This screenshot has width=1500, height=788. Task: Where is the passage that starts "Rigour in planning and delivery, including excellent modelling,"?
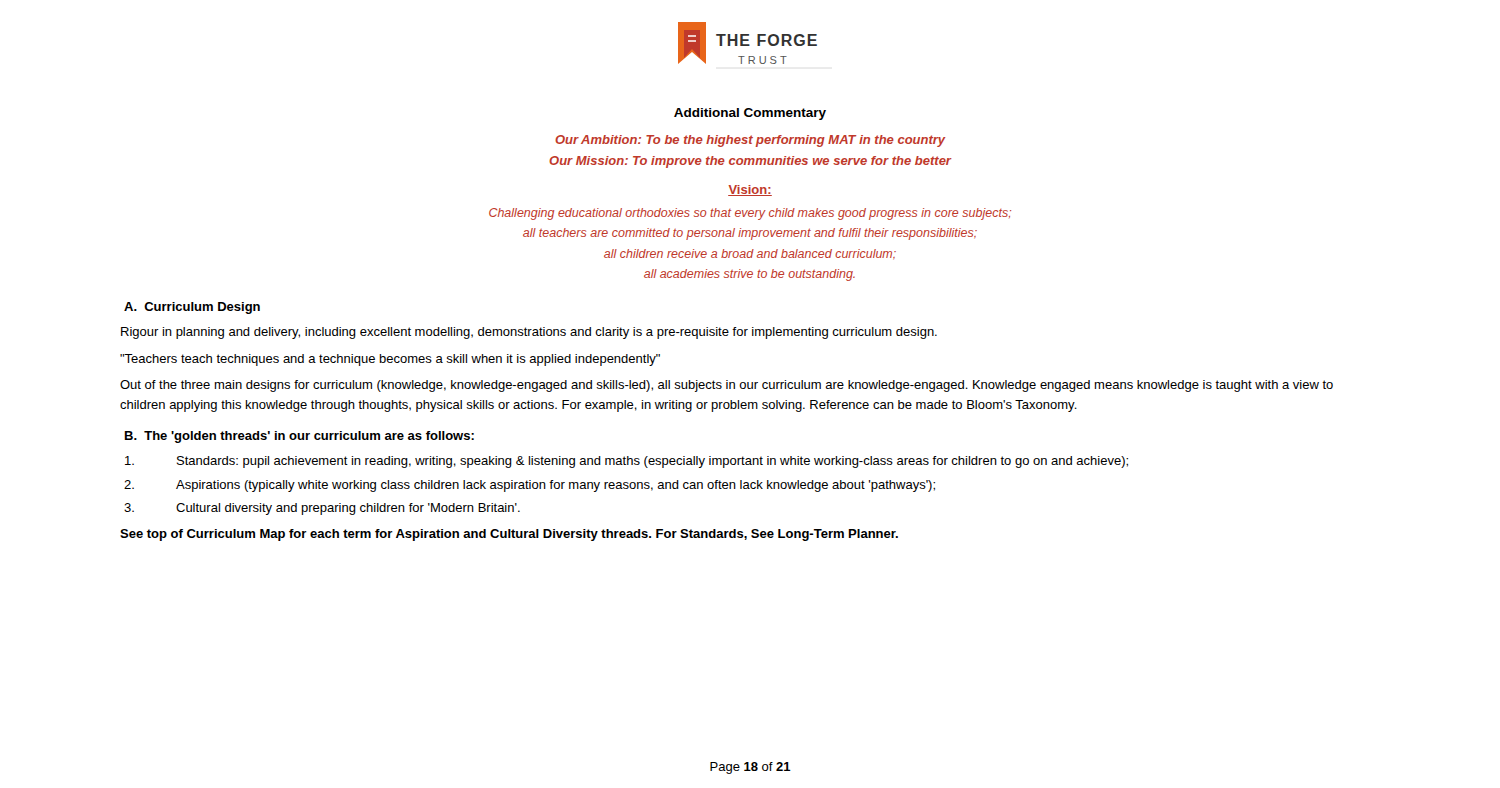(x=529, y=332)
